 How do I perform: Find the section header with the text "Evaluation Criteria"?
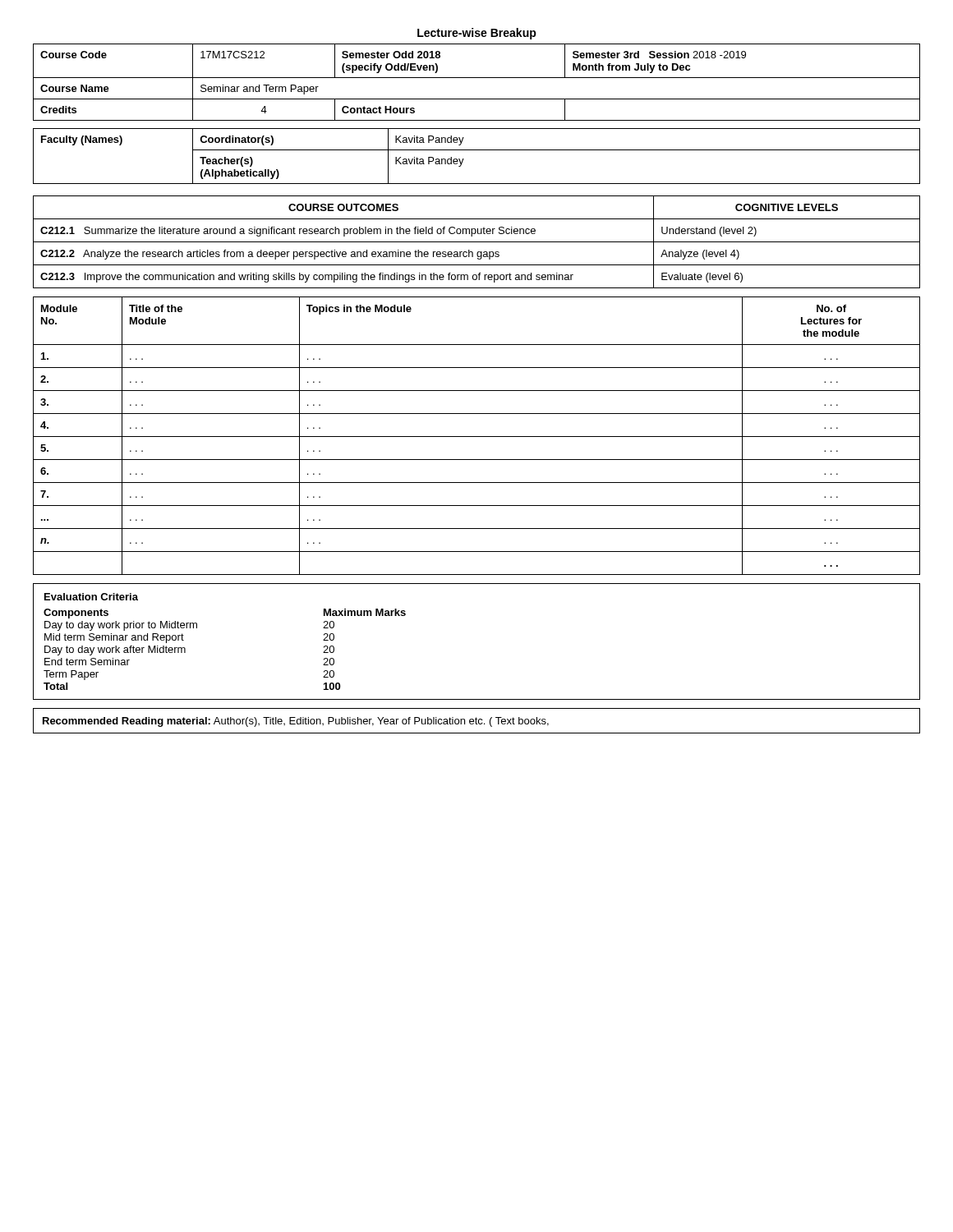91,597
